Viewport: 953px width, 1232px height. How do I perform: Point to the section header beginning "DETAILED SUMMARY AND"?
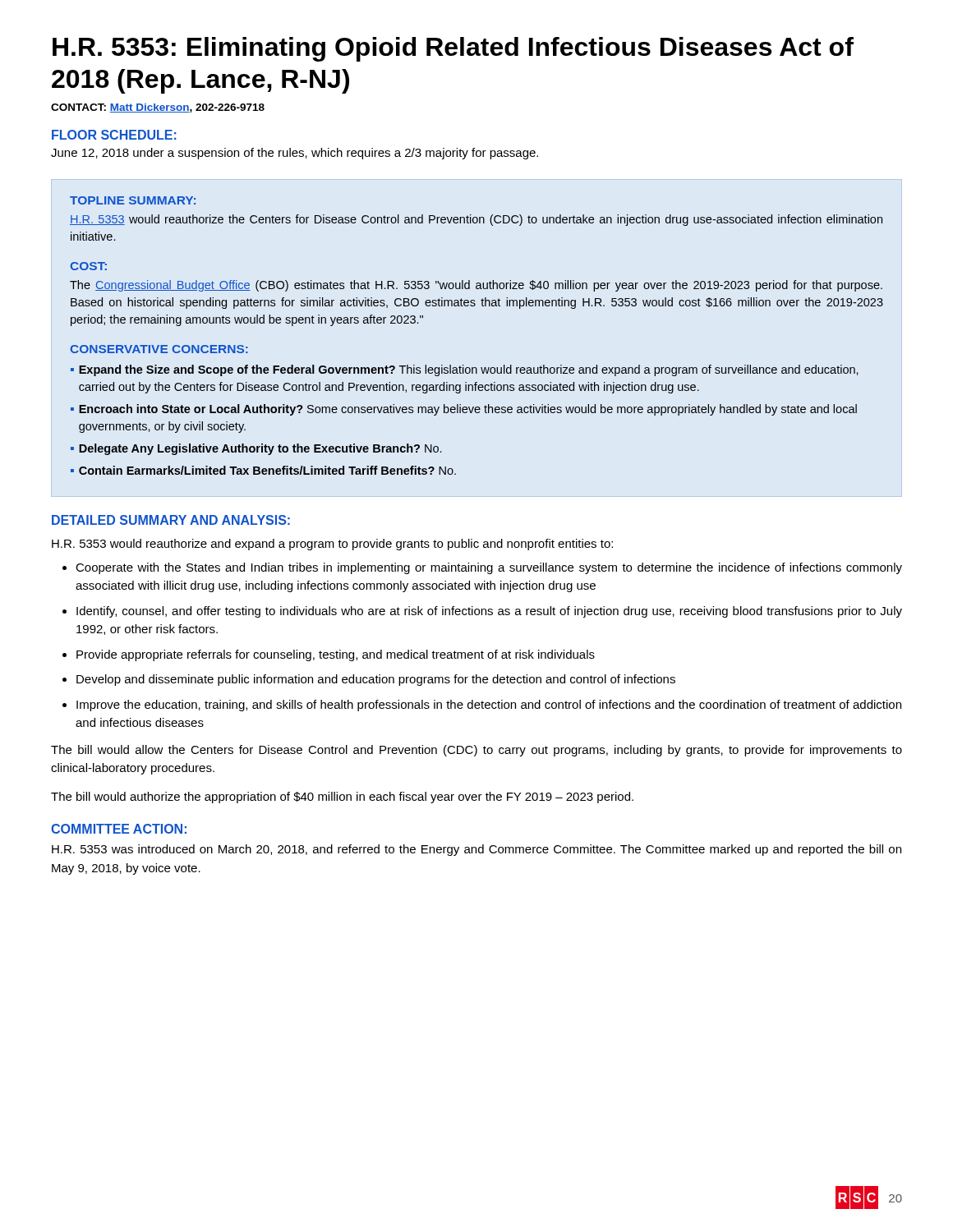171,520
